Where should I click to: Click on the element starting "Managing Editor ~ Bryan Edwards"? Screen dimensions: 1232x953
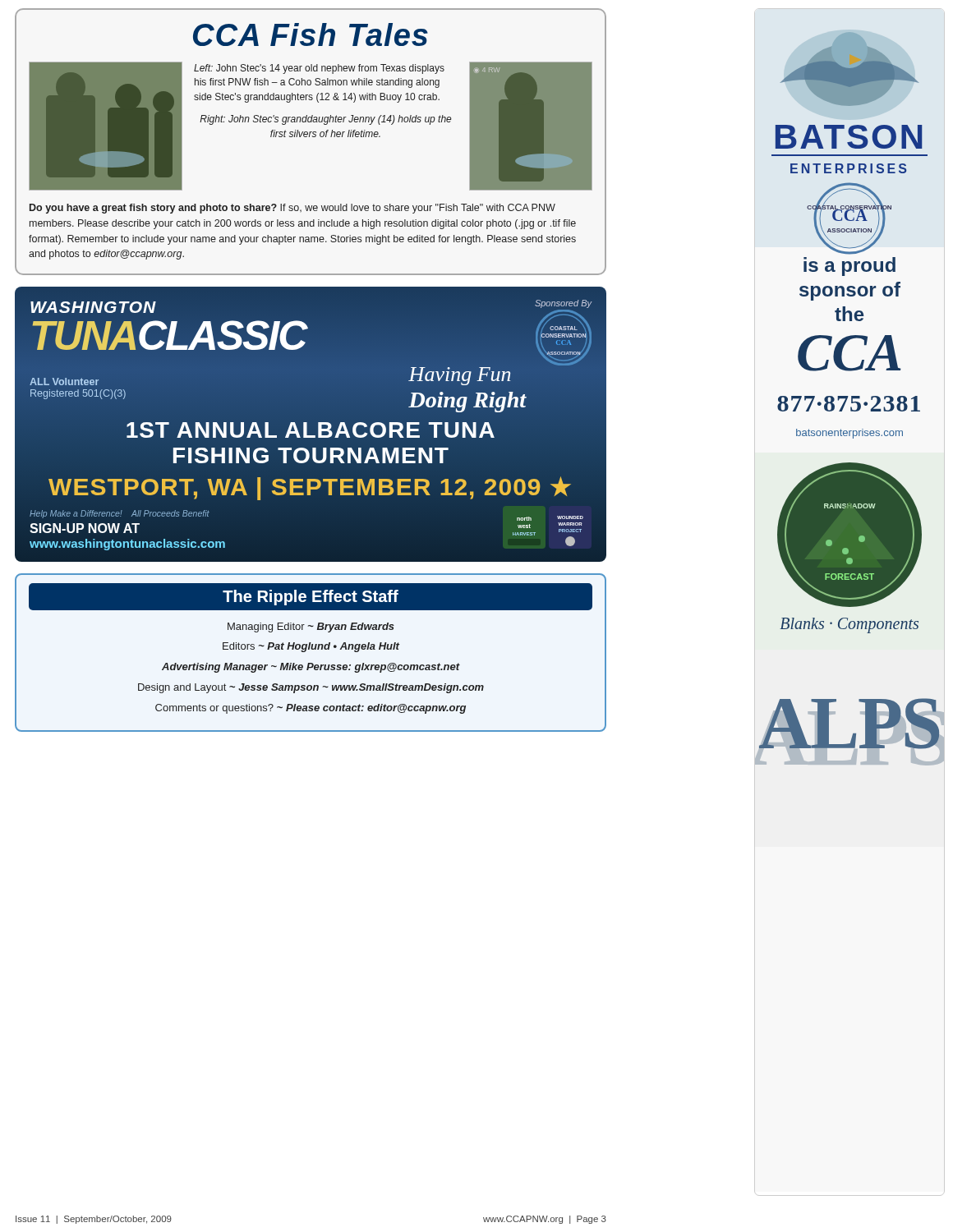pos(311,626)
